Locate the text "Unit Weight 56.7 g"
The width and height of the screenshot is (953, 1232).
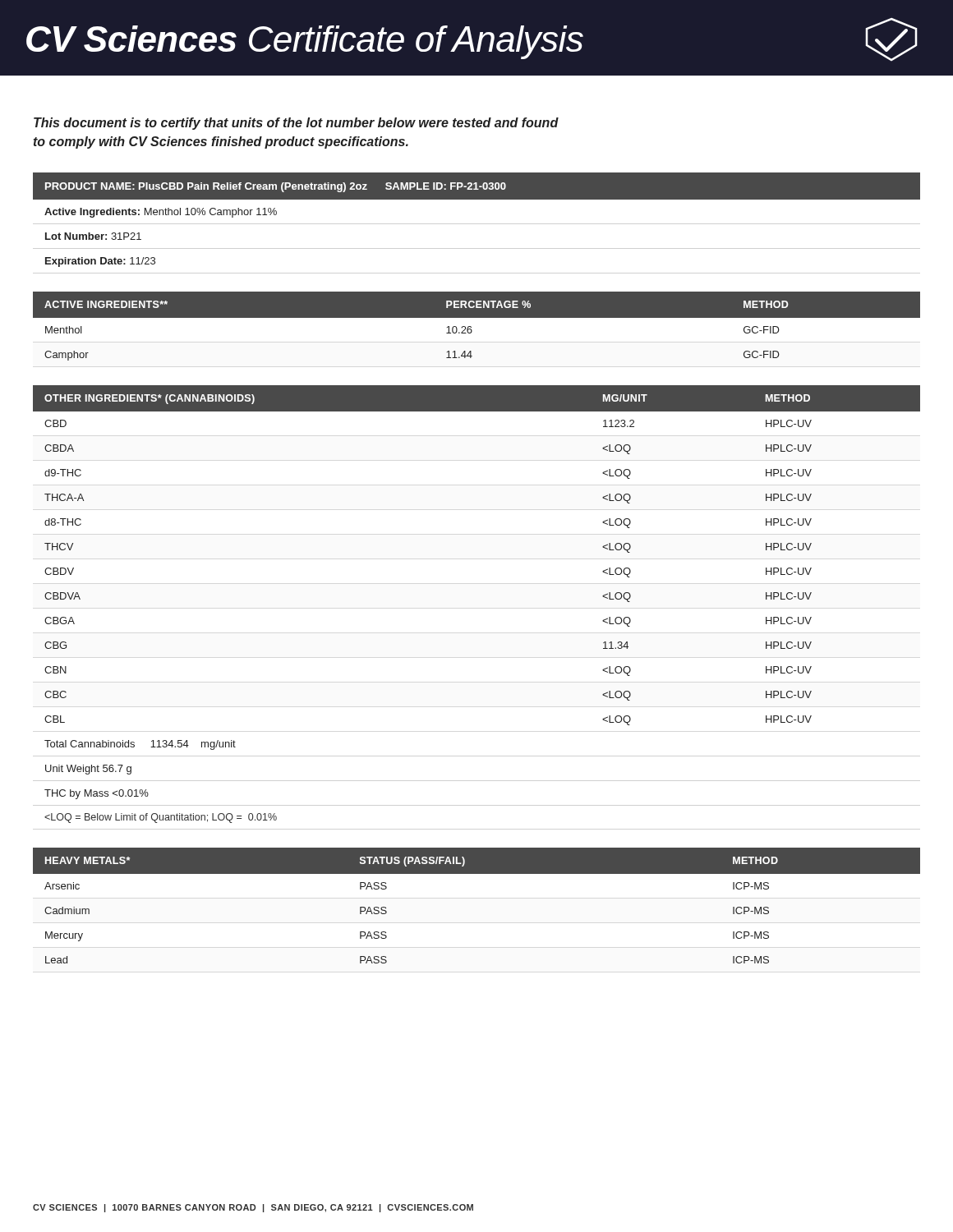[x=88, y=770]
